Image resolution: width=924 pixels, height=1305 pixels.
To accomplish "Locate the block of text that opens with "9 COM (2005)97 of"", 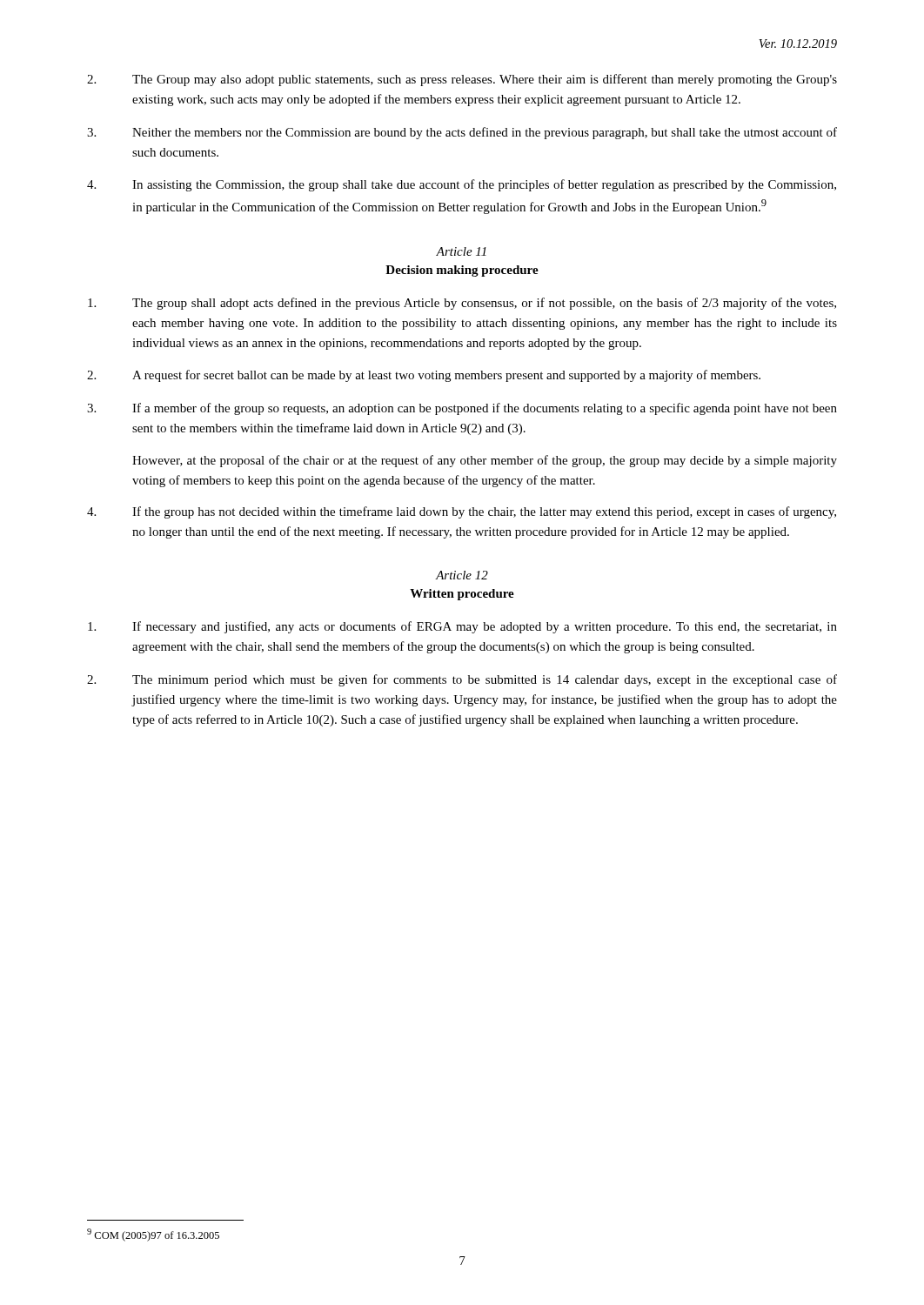I will point(153,1234).
